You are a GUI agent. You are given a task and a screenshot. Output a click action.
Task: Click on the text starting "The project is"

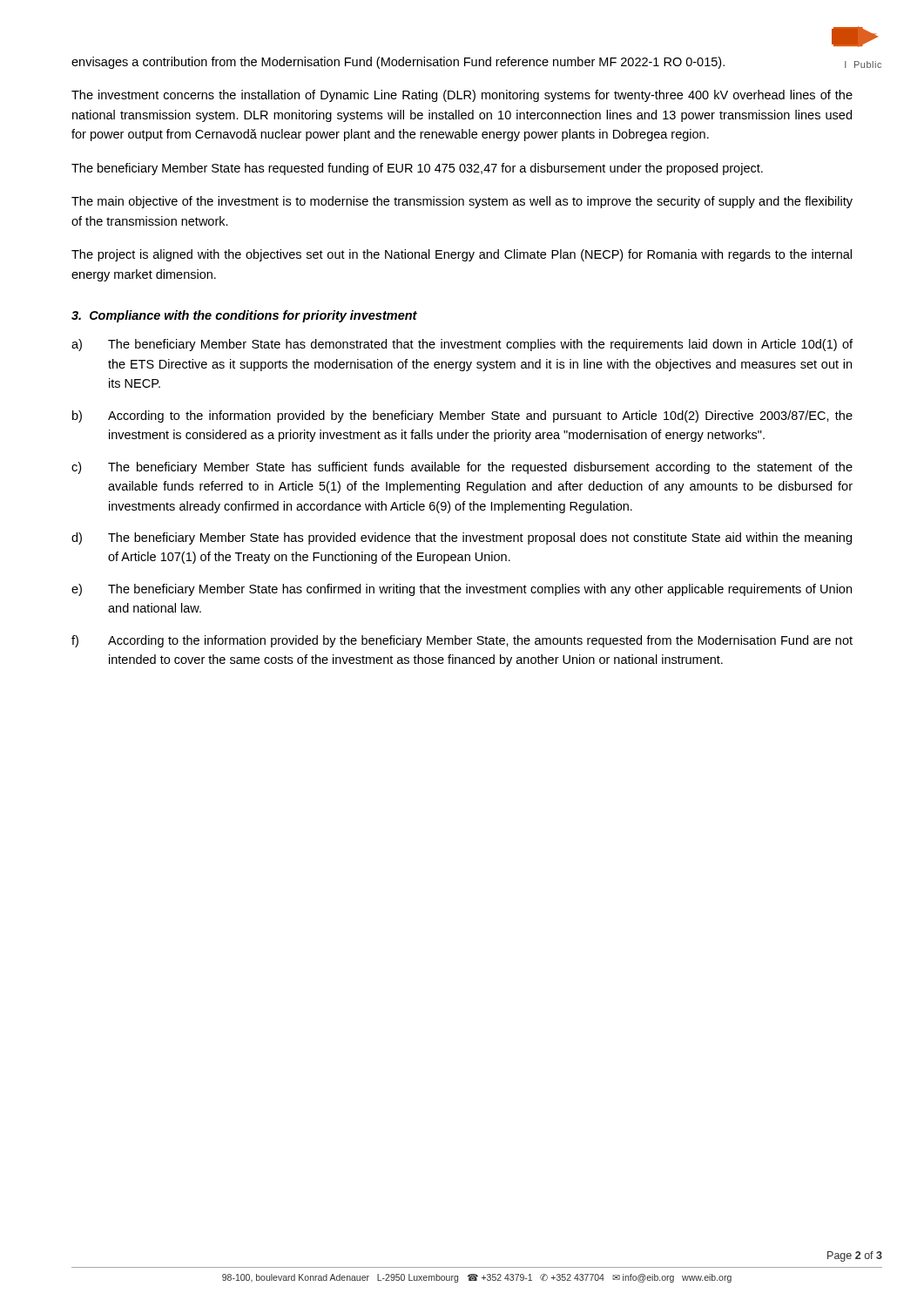tap(462, 265)
